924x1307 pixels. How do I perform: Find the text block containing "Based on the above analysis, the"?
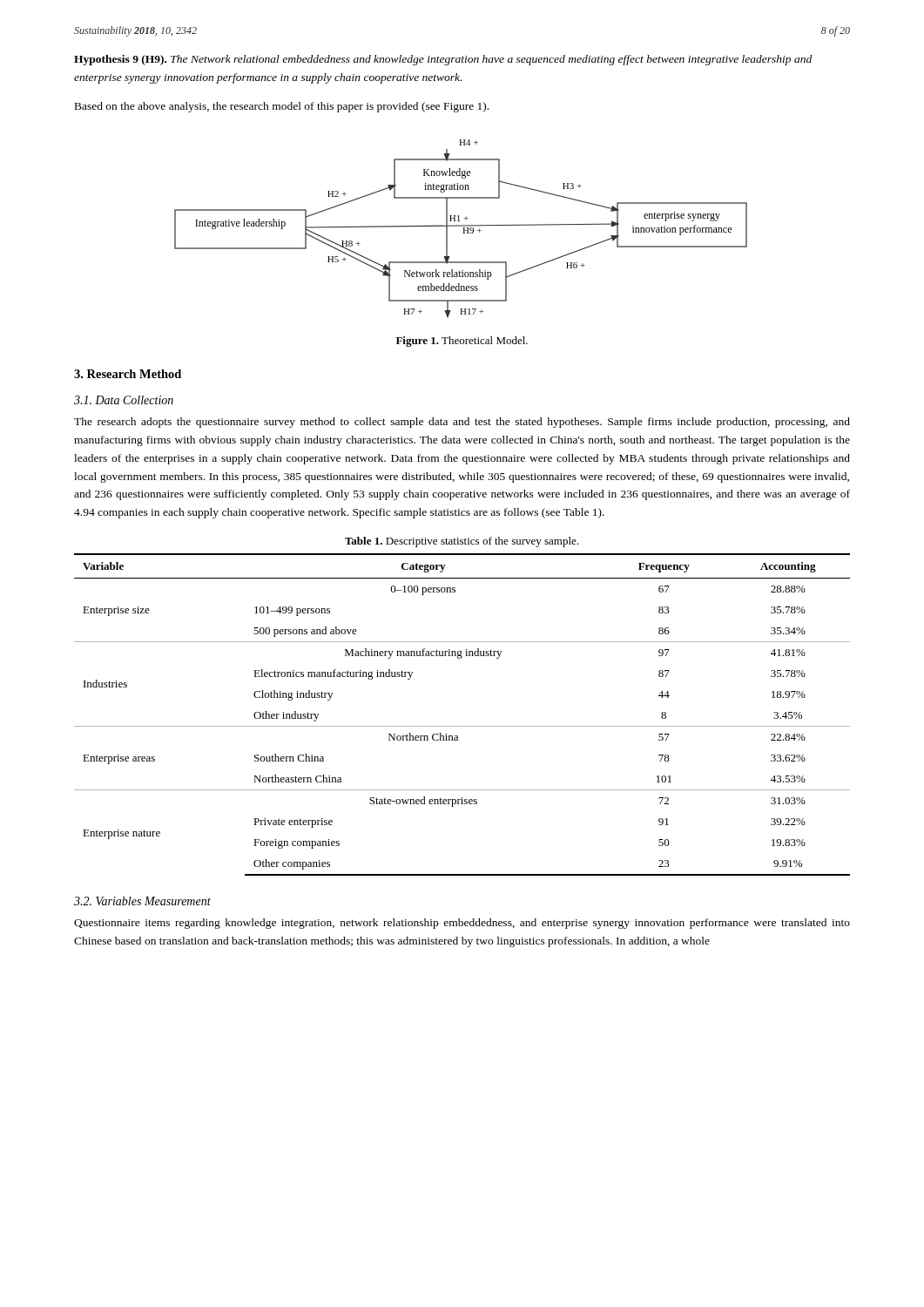pos(282,106)
